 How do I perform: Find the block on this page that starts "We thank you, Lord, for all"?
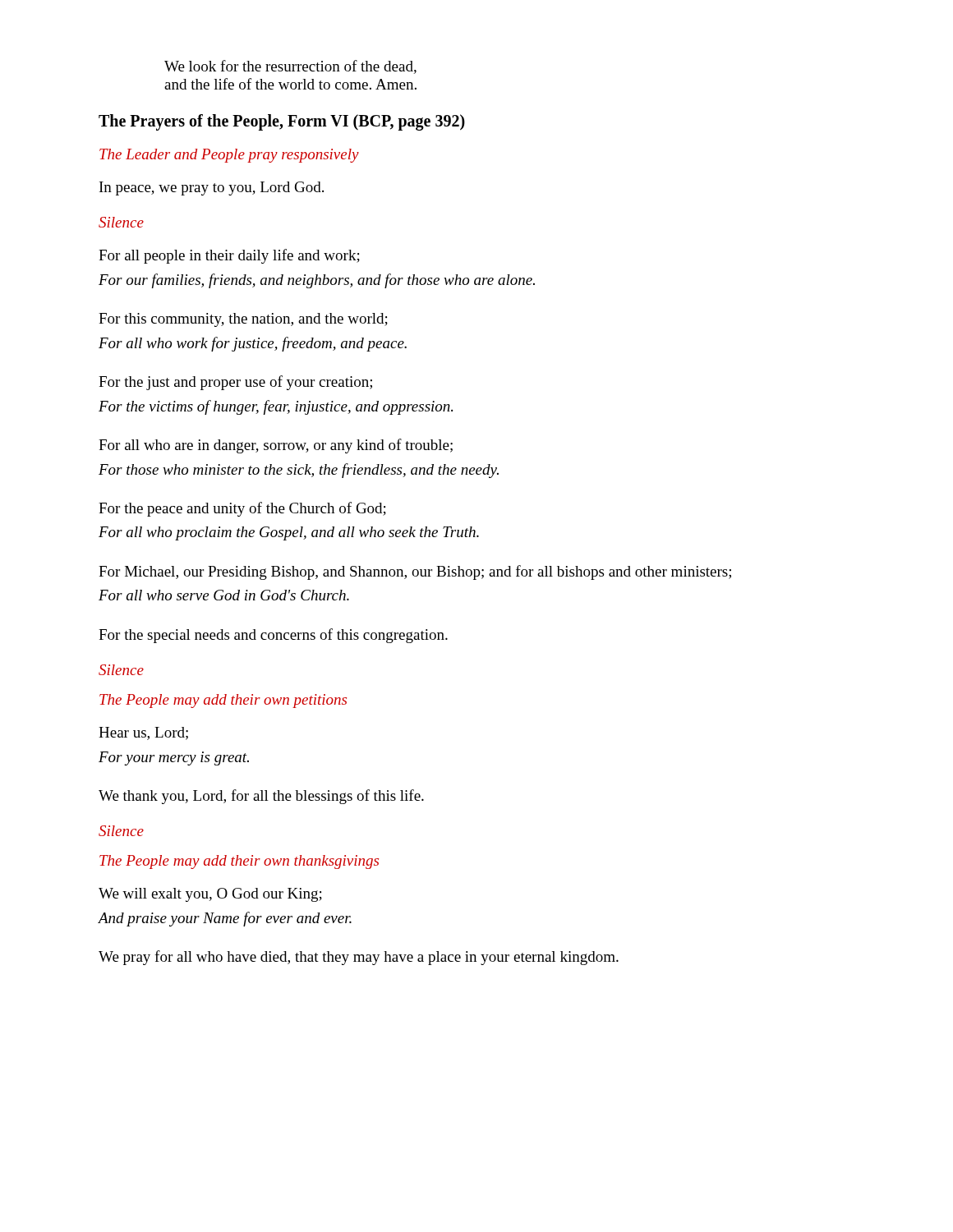coord(262,796)
